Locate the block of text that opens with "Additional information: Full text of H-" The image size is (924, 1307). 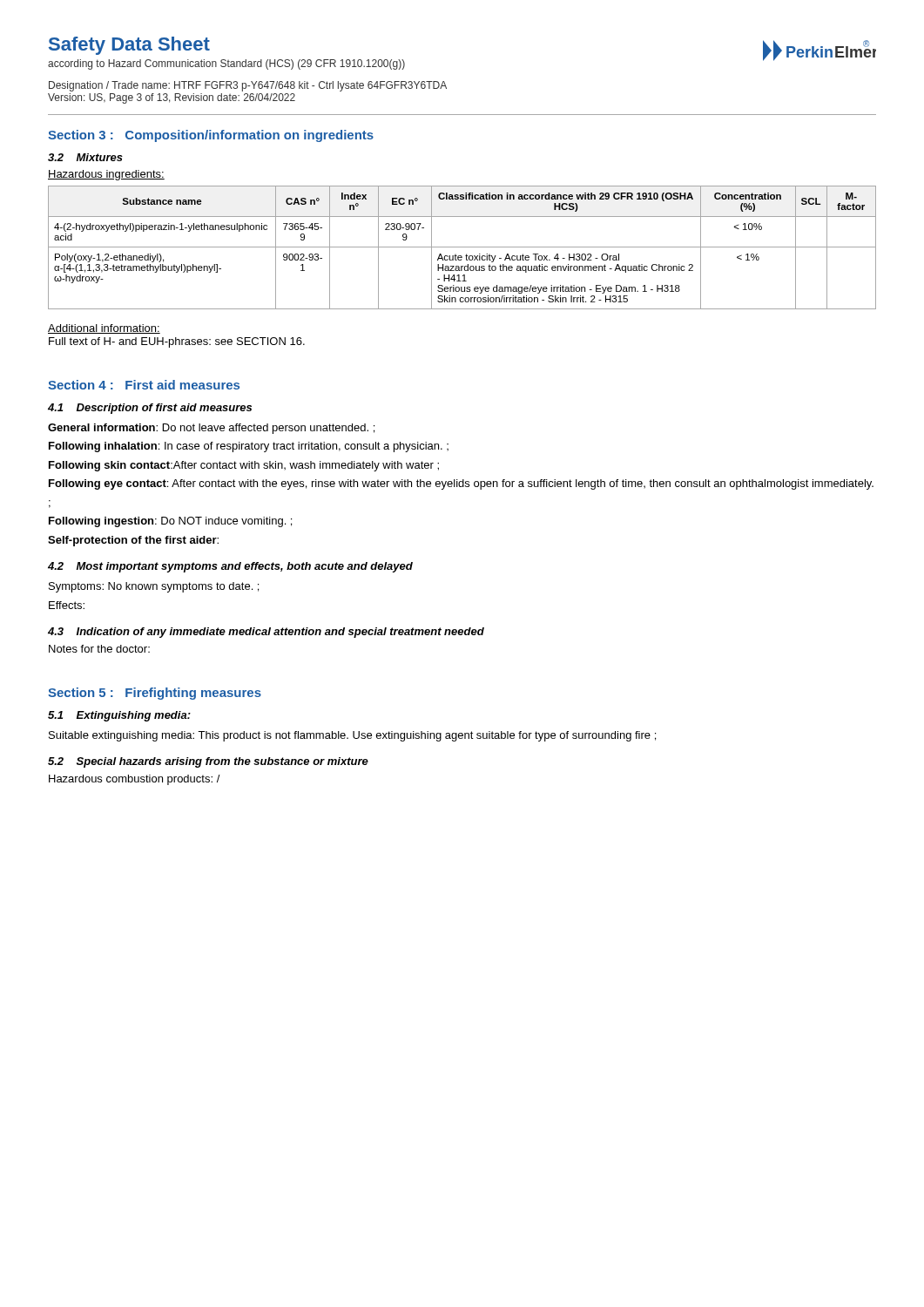pyautogui.click(x=177, y=335)
